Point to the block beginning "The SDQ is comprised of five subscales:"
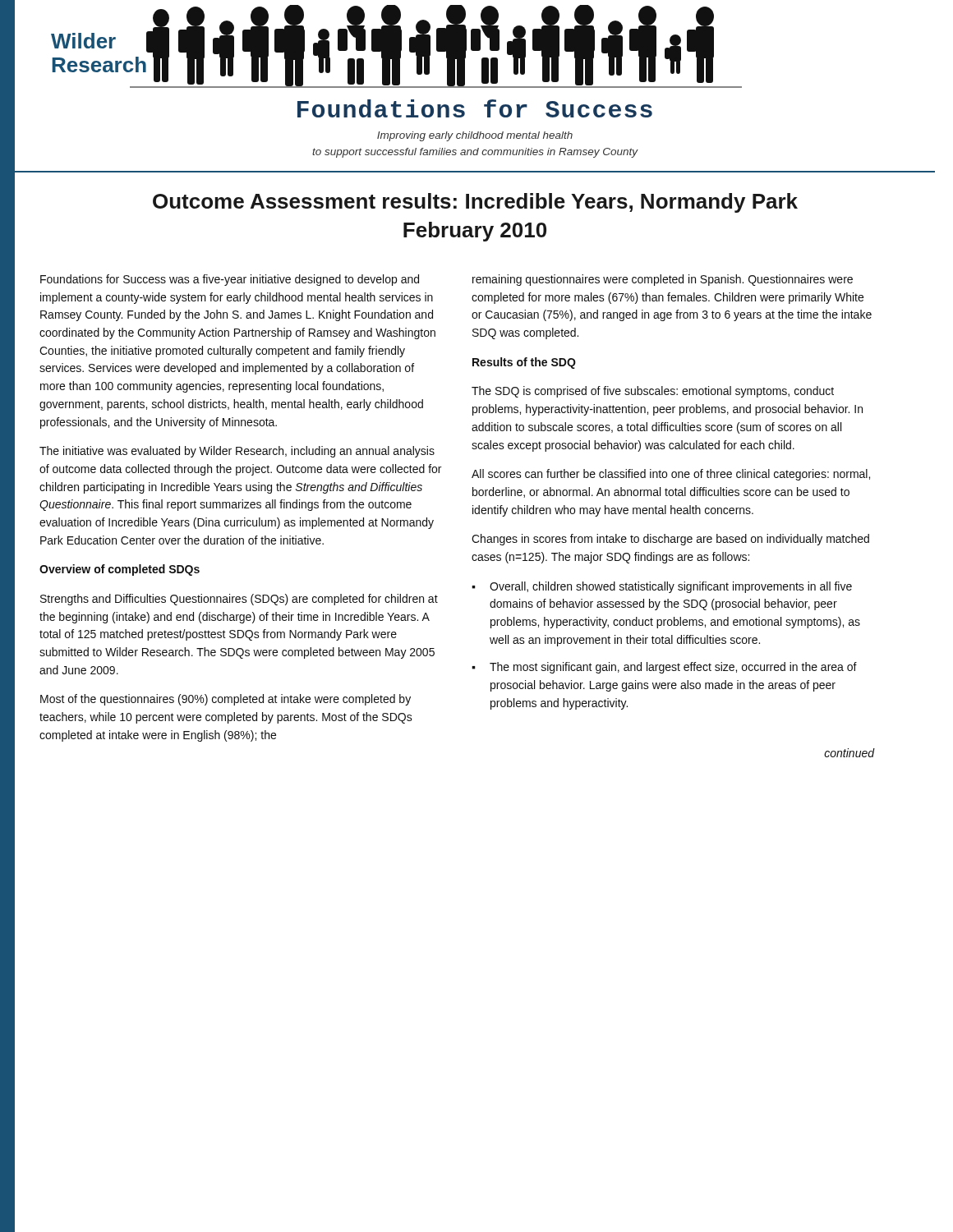Screen dimensions: 1232x953 pyautogui.click(x=673, y=419)
